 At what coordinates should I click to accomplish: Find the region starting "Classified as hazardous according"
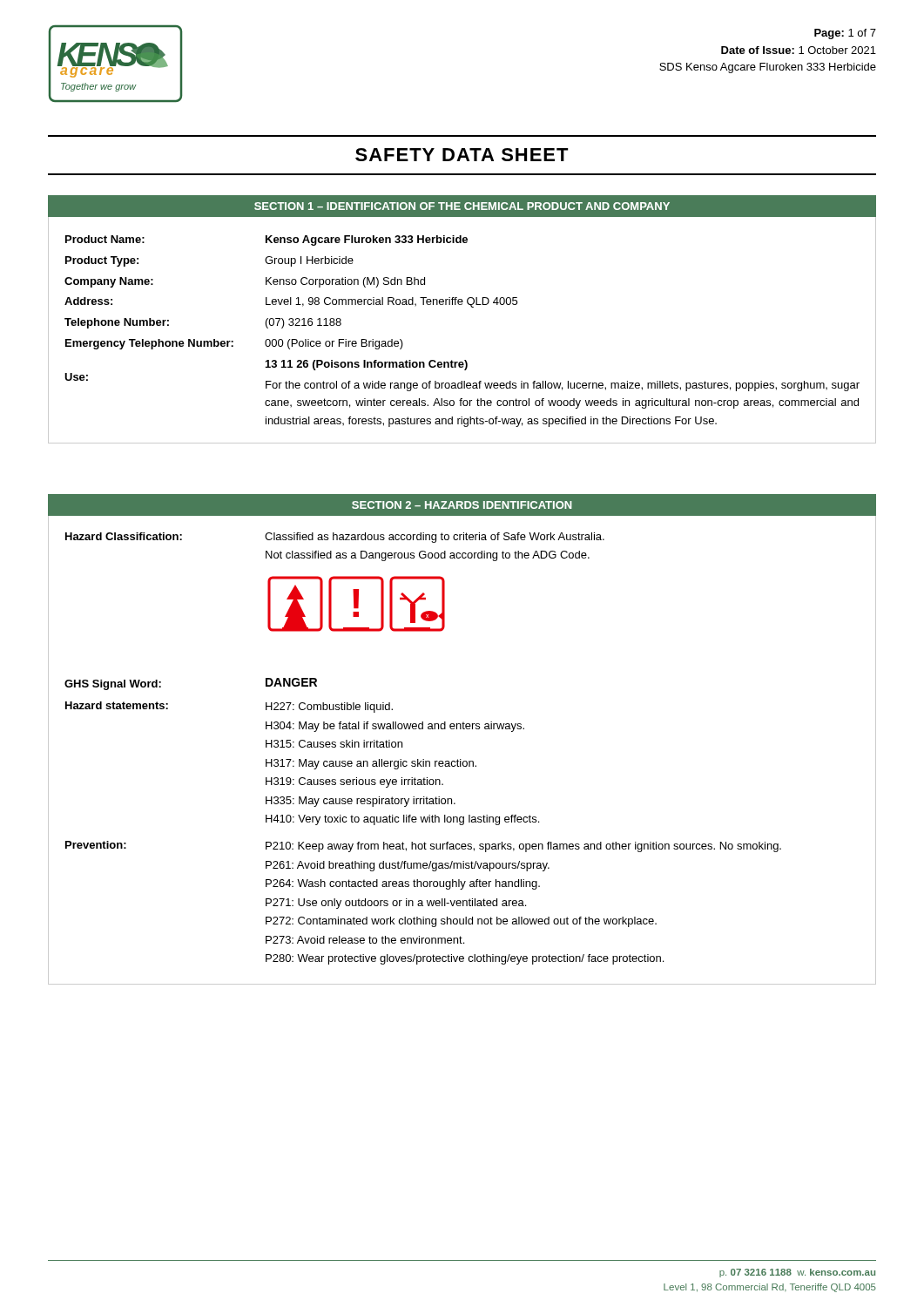pos(435,538)
